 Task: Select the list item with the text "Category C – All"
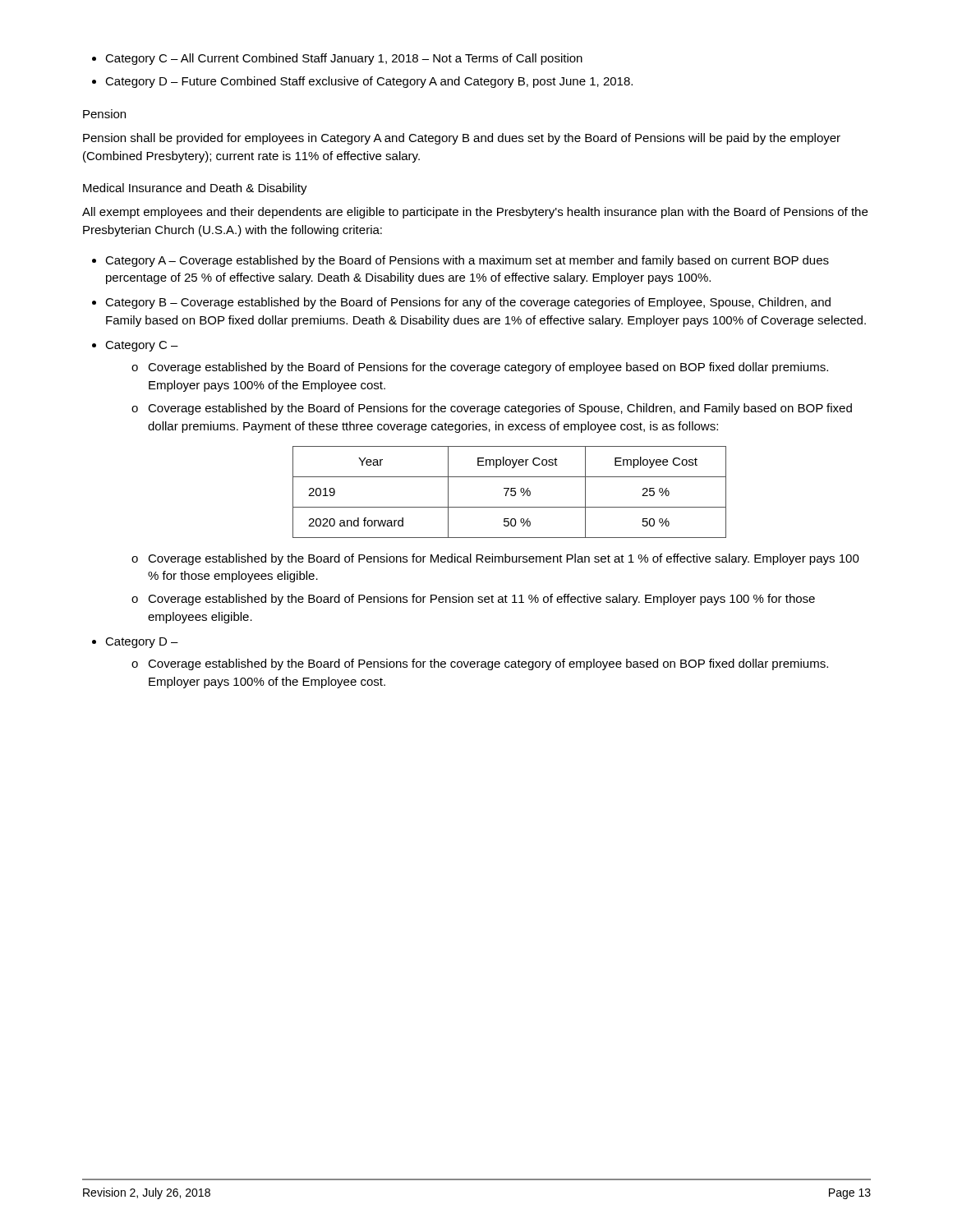344,58
